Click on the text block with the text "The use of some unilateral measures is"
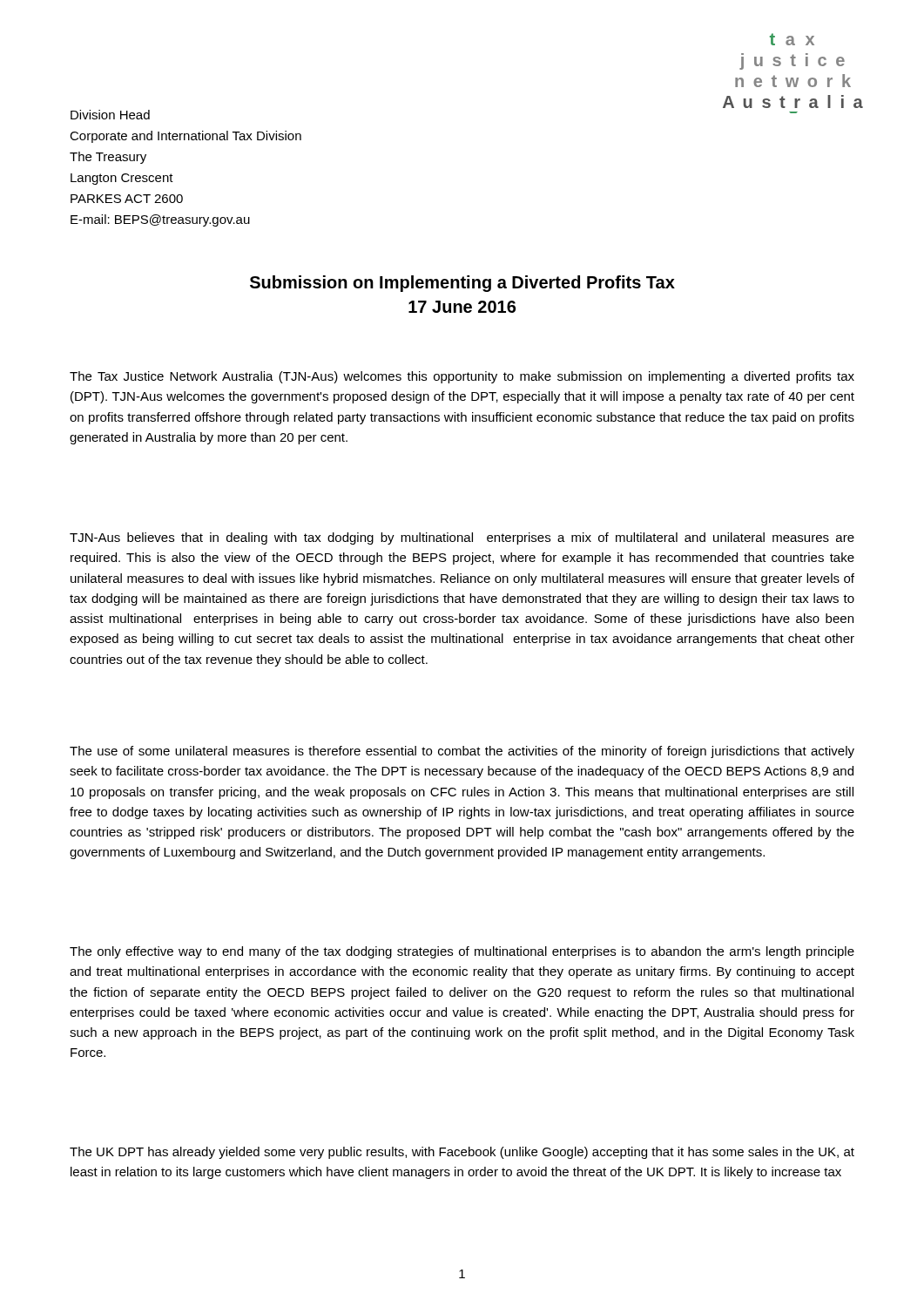This screenshot has width=924, height=1307. (462, 801)
